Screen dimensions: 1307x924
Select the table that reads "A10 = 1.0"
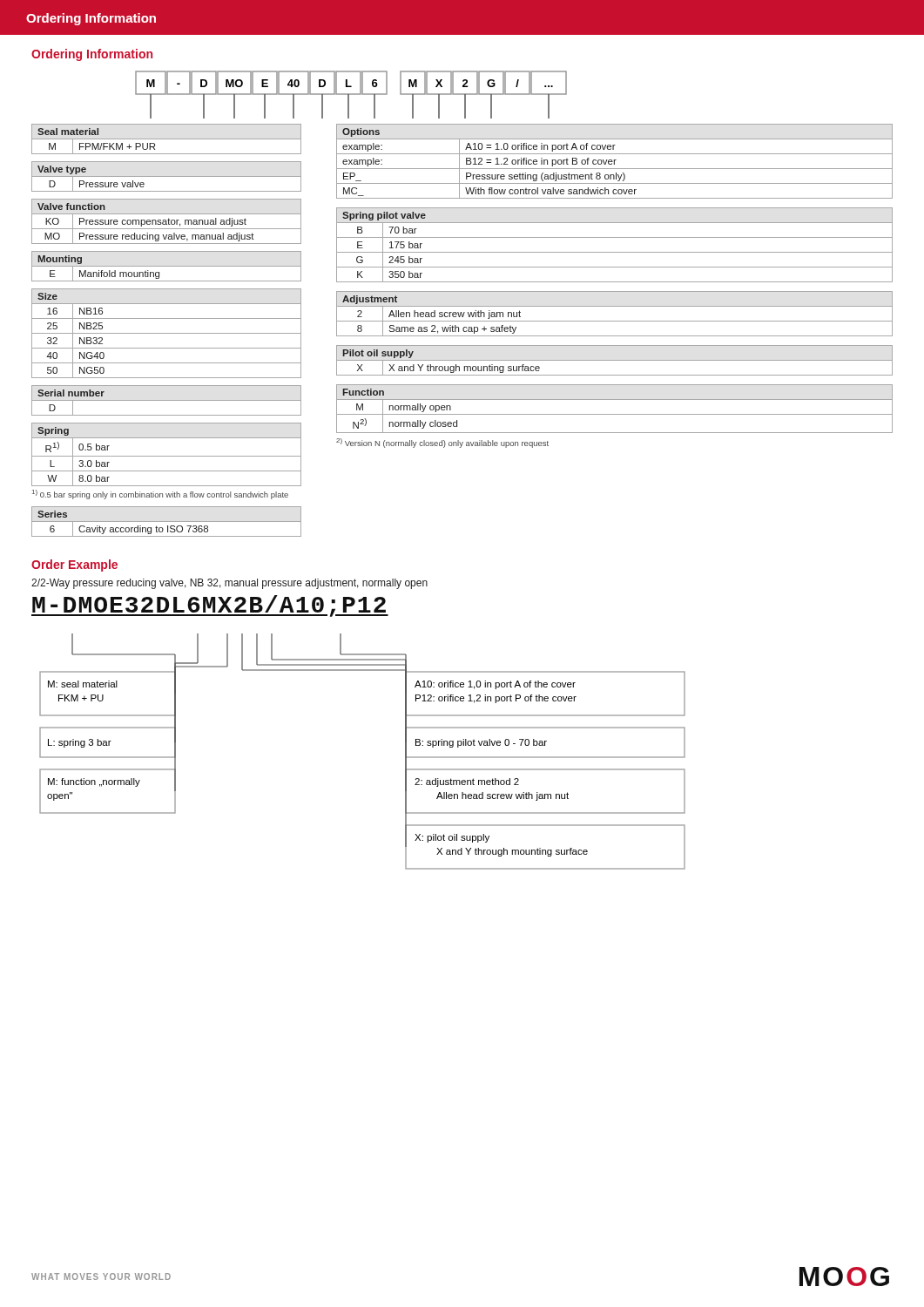(614, 161)
